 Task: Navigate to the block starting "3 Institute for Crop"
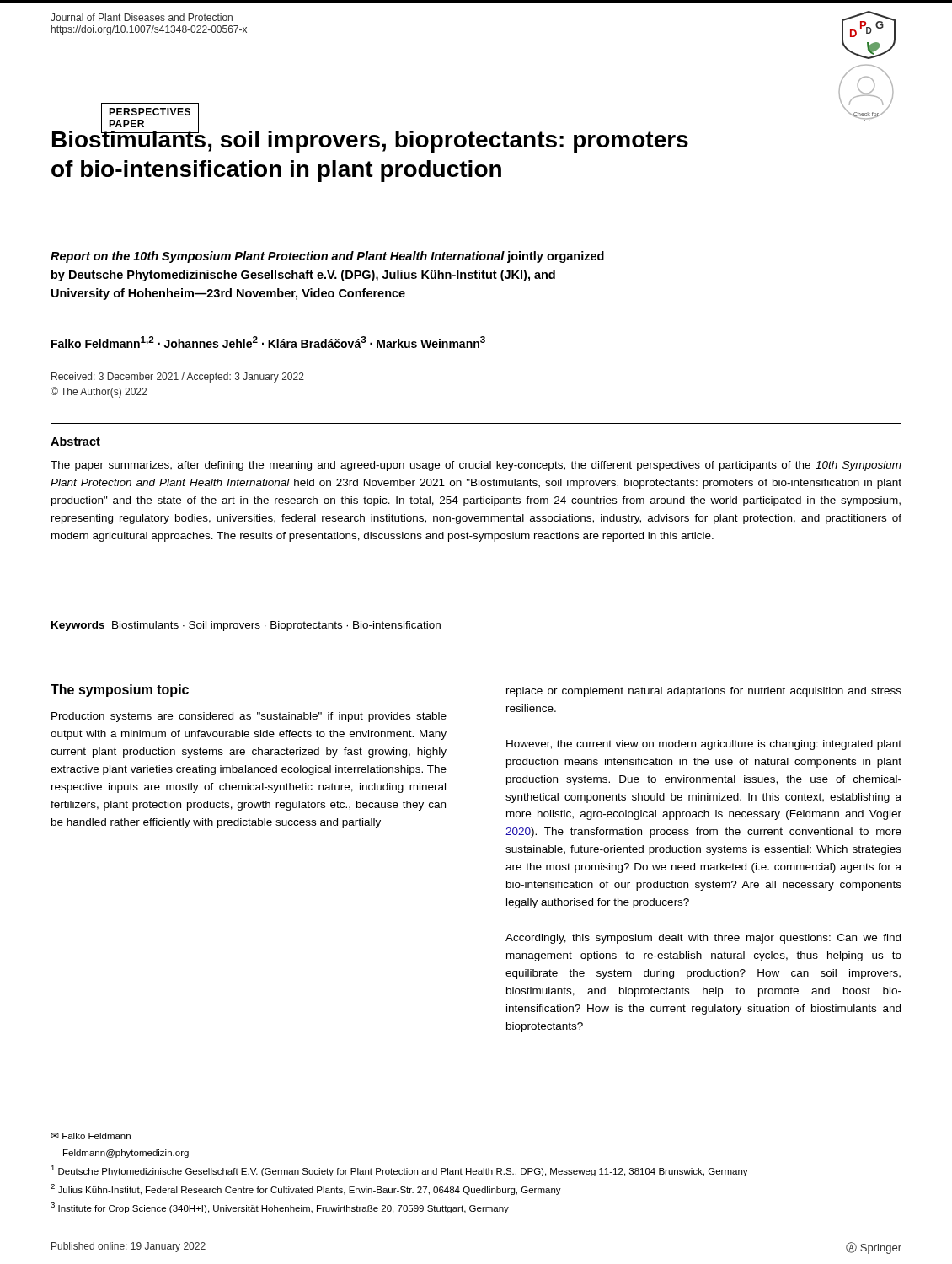coord(476,1207)
